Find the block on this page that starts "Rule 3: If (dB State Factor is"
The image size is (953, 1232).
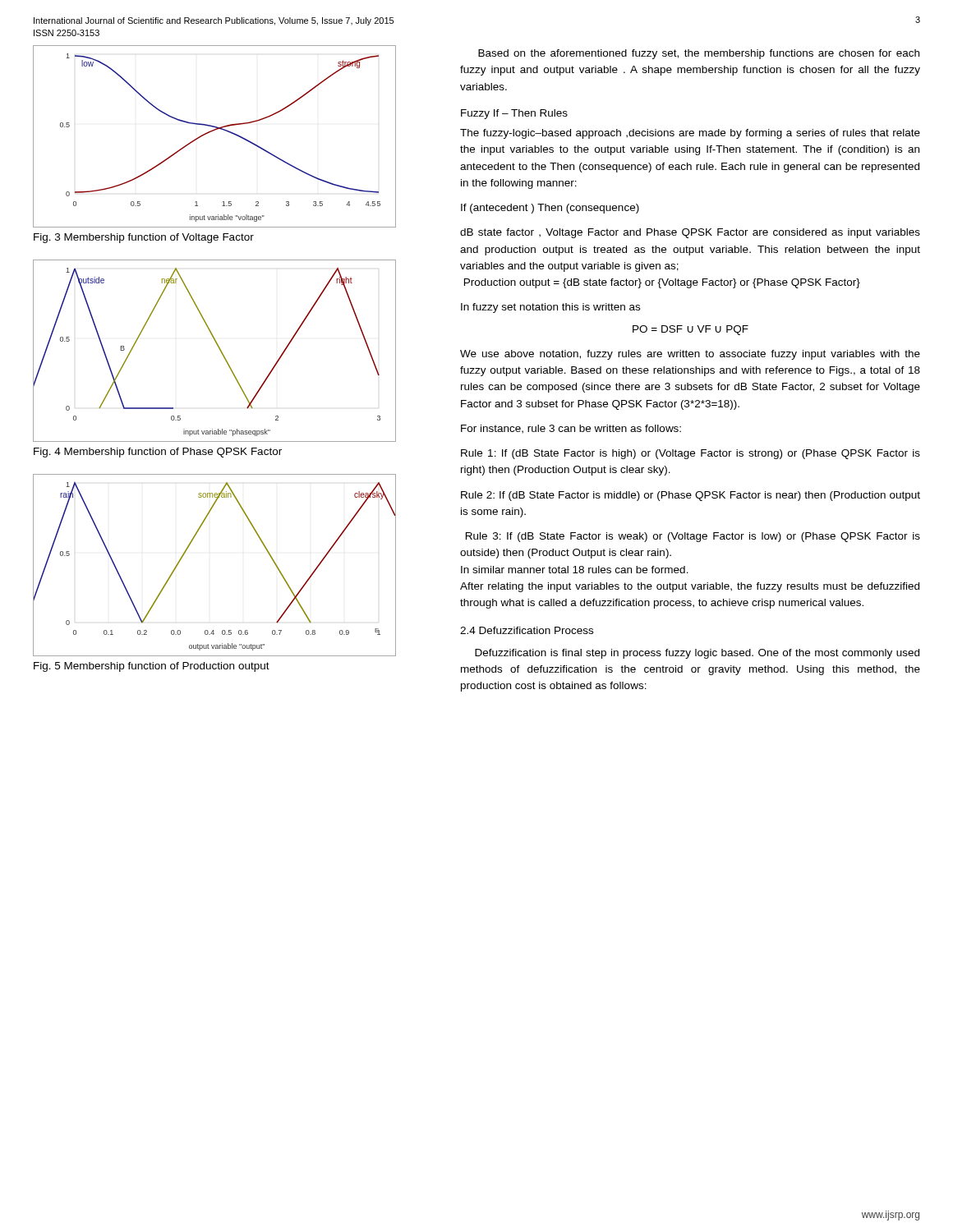point(690,569)
